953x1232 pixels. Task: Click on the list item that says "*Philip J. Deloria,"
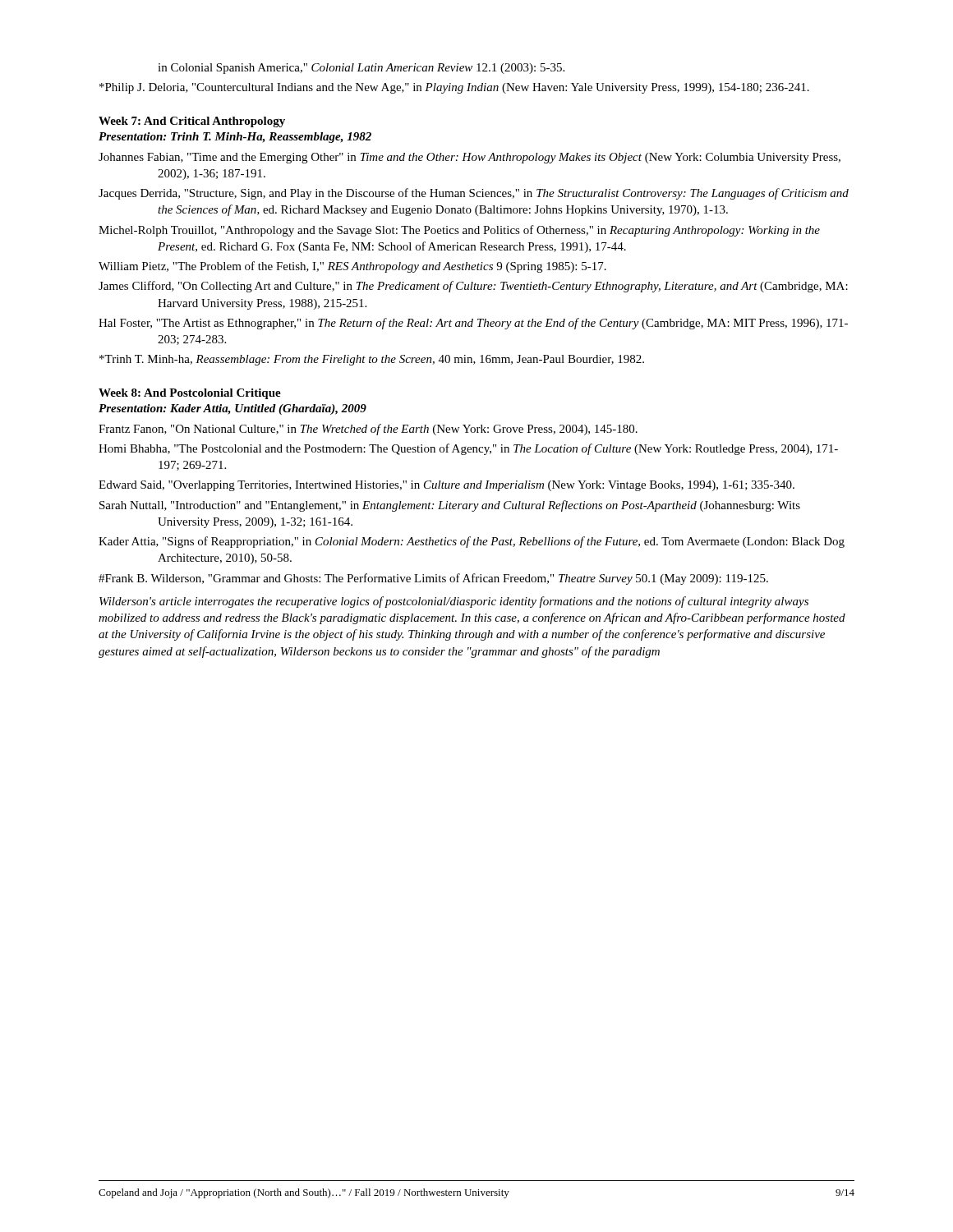point(454,87)
